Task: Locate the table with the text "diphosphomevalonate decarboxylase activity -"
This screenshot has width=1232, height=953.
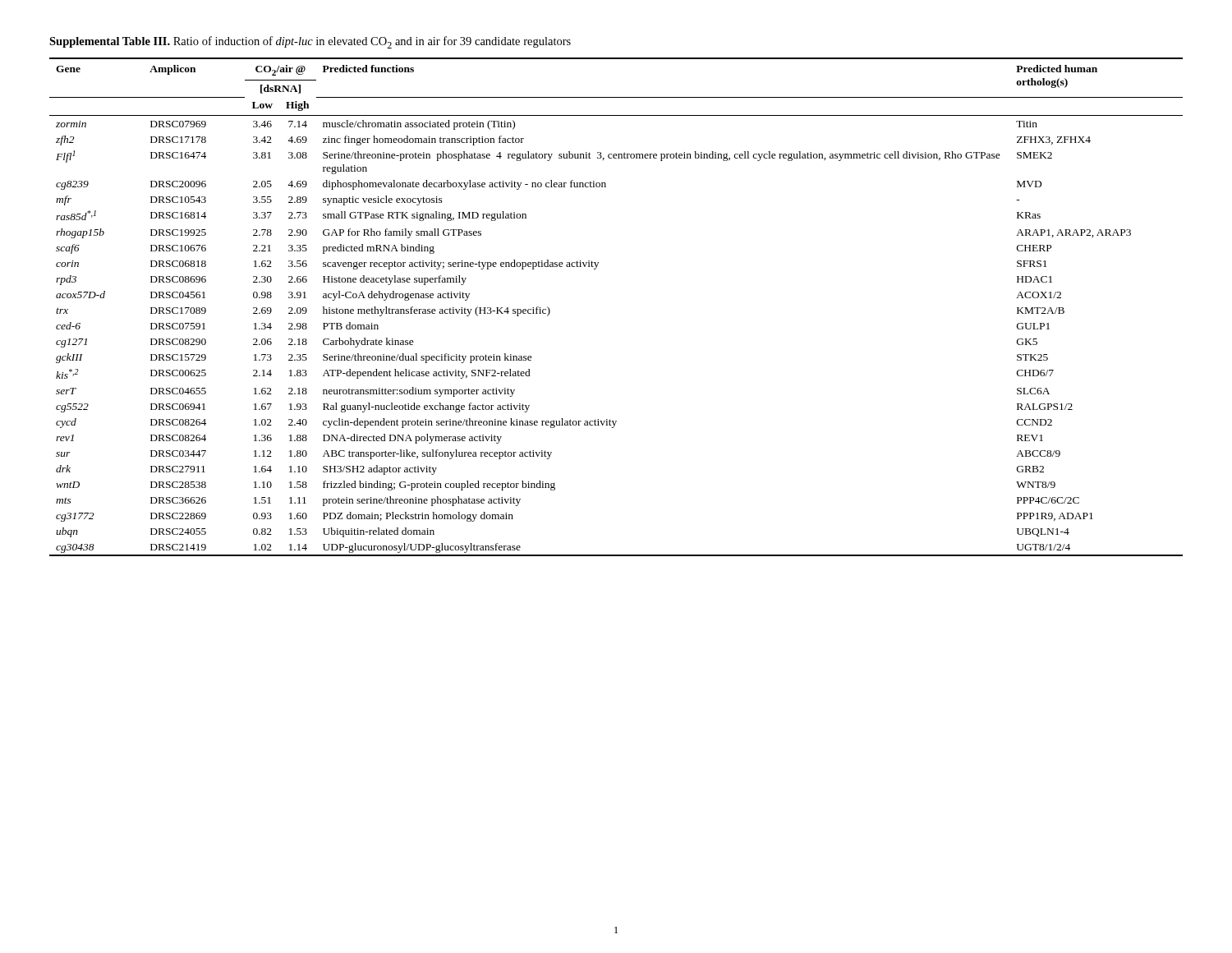Action: pyautogui.click(x=616, y=295)
